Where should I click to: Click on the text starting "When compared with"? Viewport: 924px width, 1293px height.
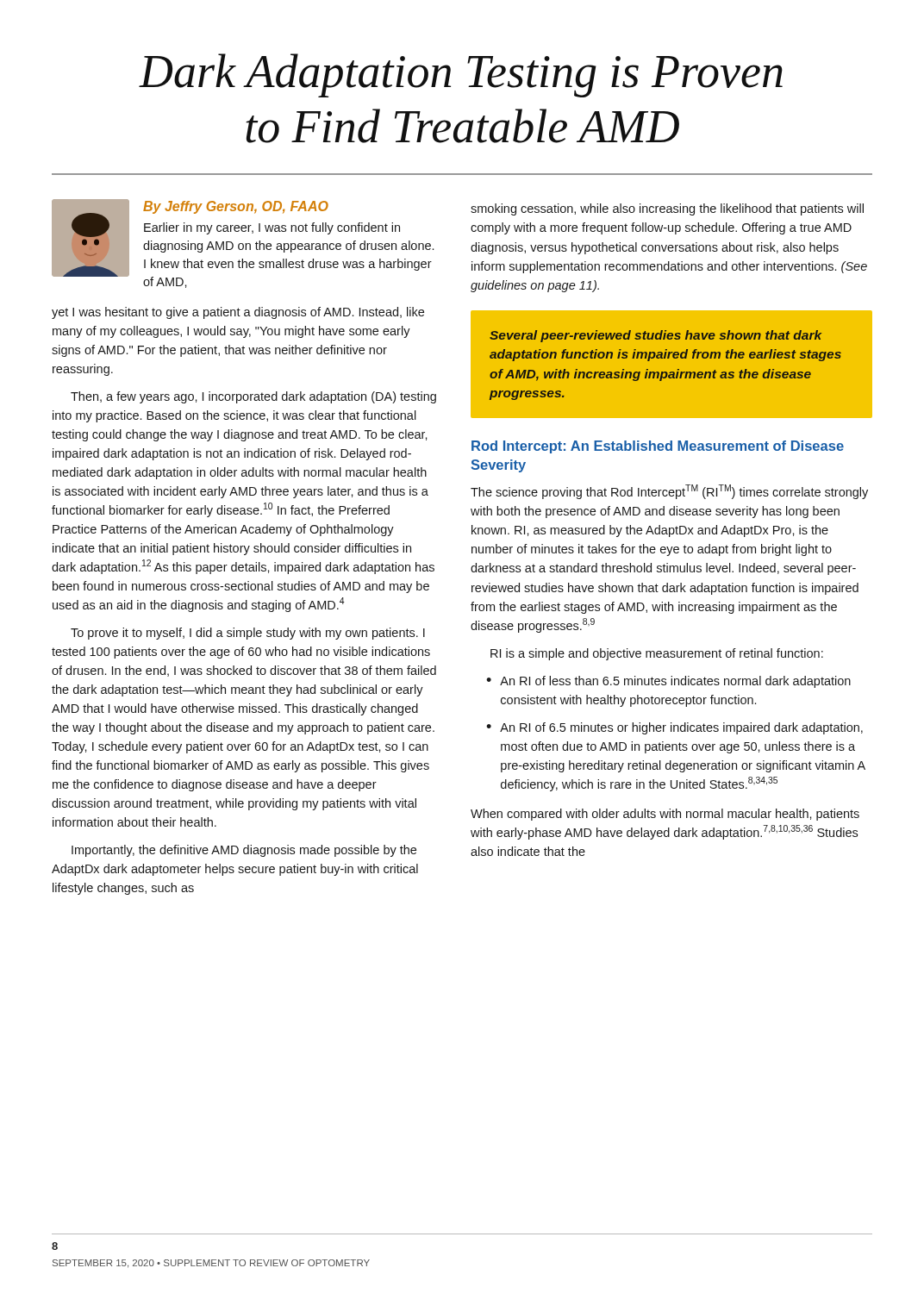pos(671,833)
